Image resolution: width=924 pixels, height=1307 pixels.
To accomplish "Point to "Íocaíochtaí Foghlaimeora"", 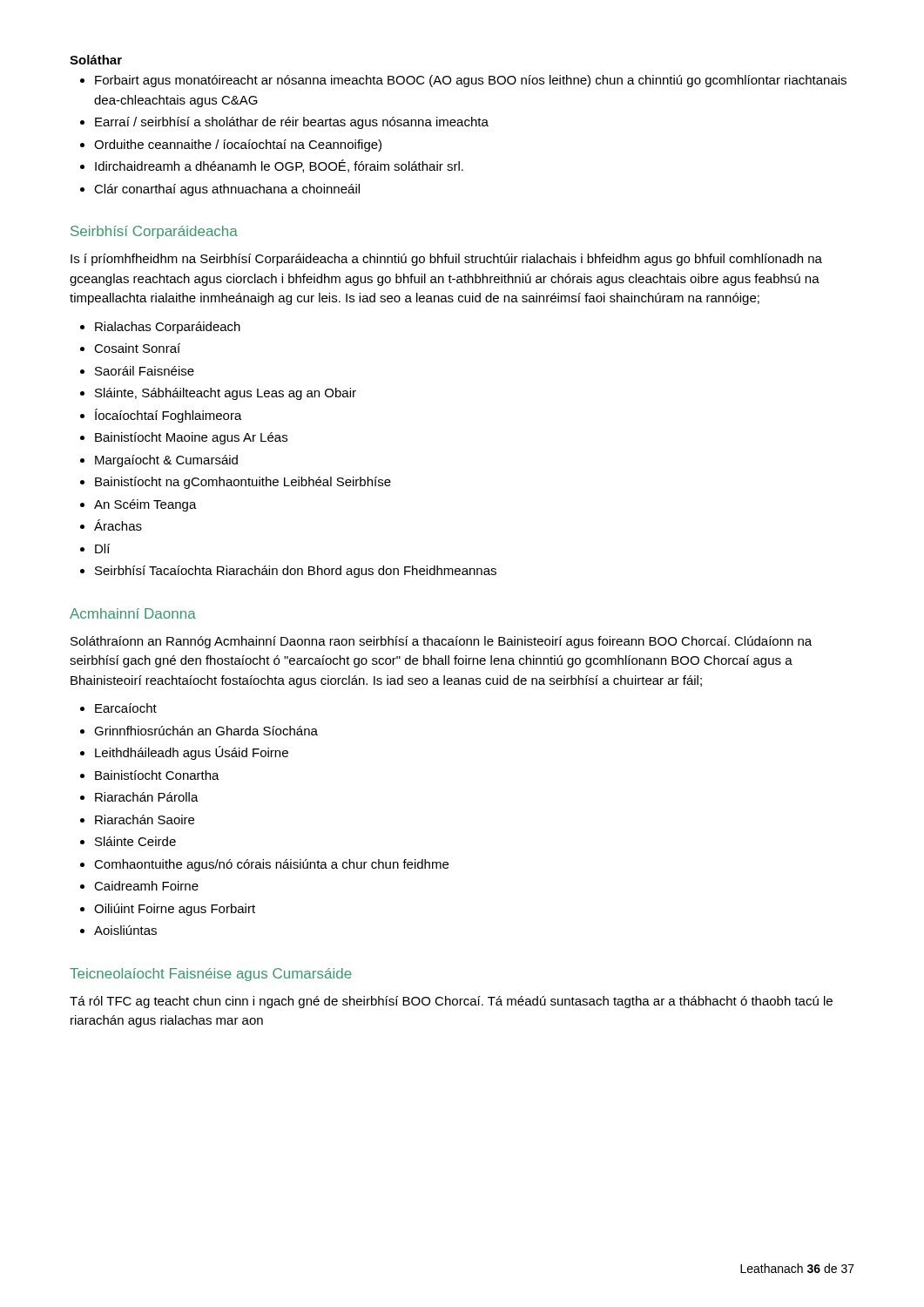I will [168, 415].
